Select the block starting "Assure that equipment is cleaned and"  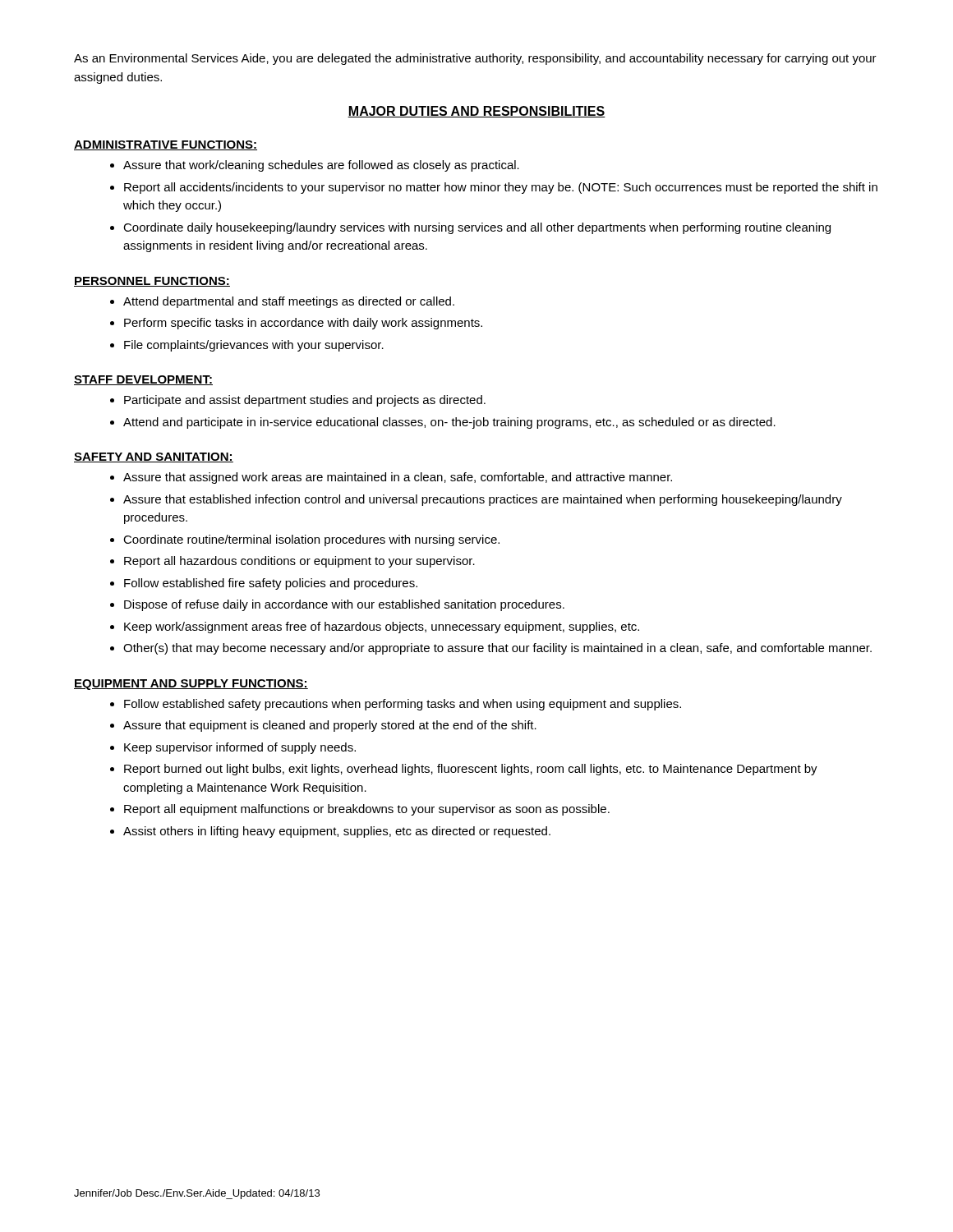pyautogui.click(x=330, y=725)
